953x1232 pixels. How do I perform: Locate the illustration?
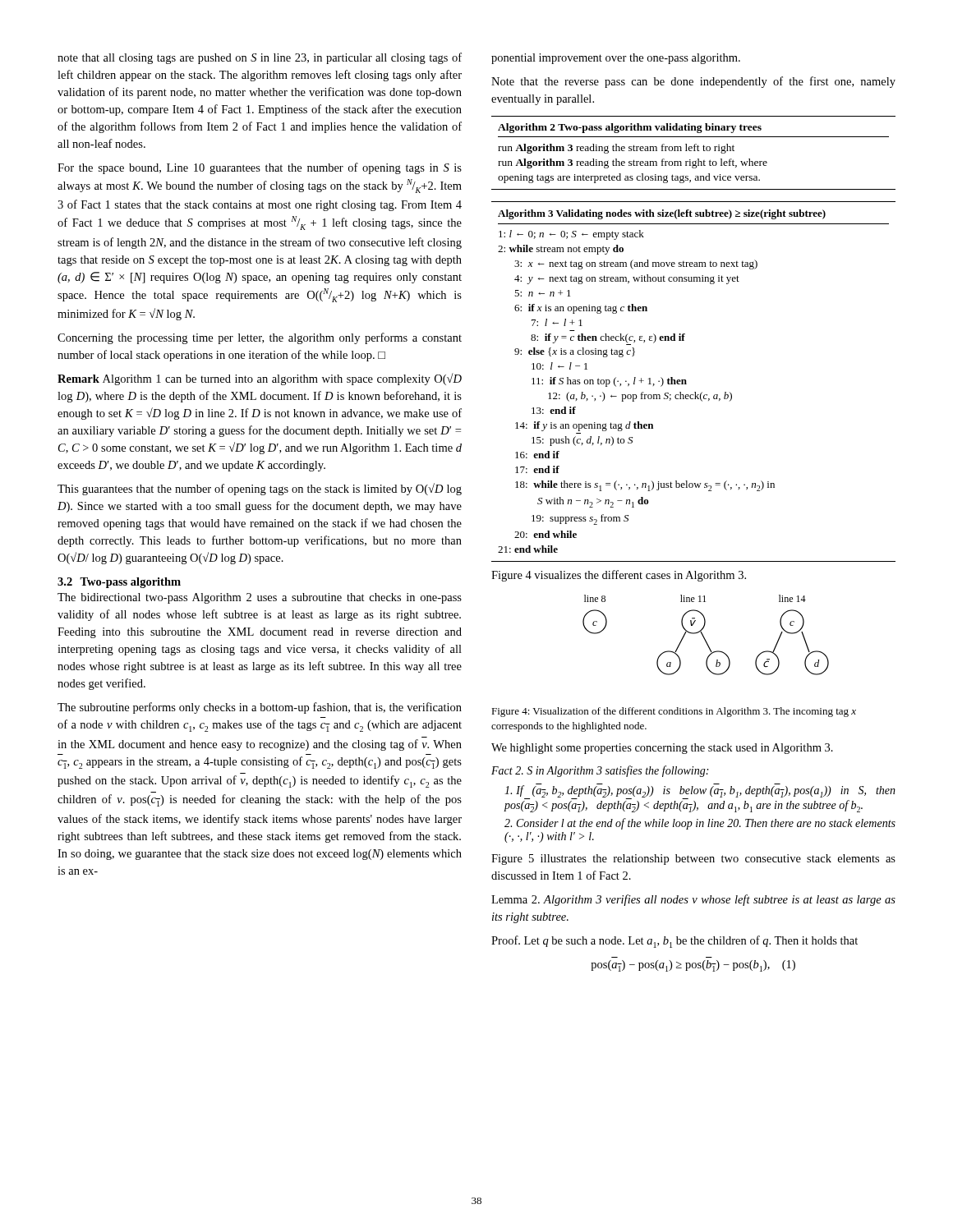[693, 646]
